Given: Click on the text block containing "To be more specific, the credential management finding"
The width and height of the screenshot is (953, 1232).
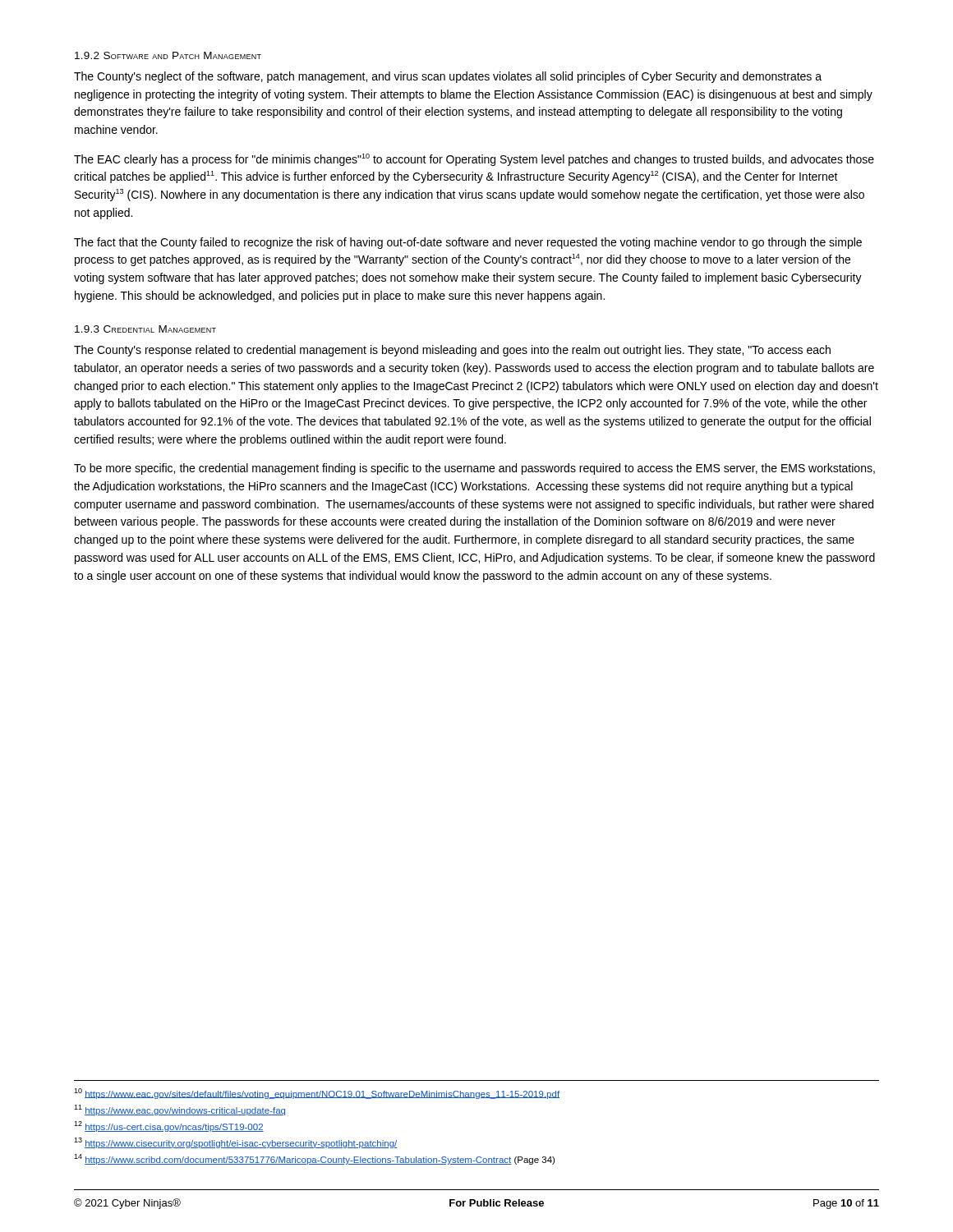Looking at the screenshot, I should [475, 522].
